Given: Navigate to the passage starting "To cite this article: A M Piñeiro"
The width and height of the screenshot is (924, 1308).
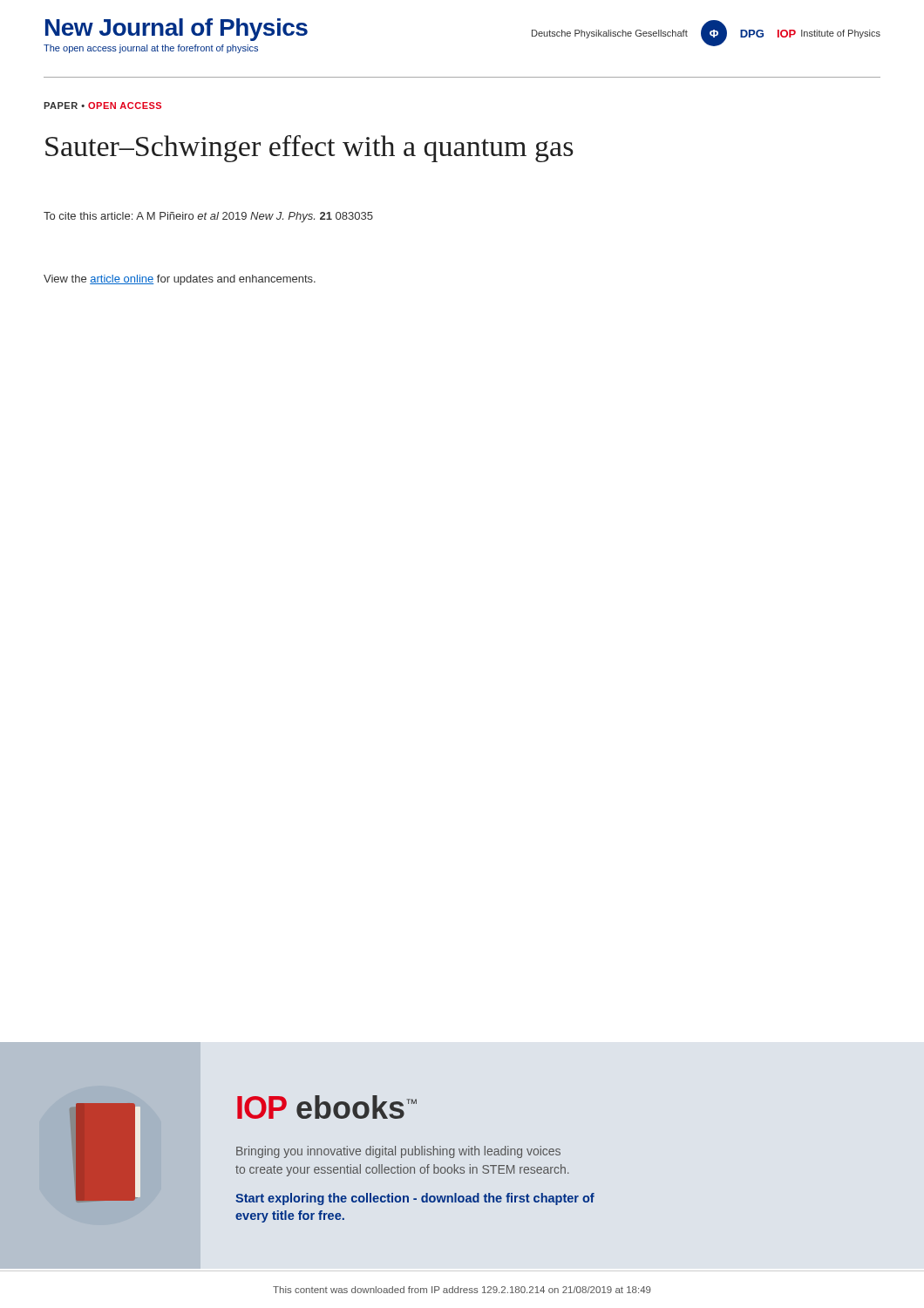Looking at the screenshot, I should pos(208,216).
